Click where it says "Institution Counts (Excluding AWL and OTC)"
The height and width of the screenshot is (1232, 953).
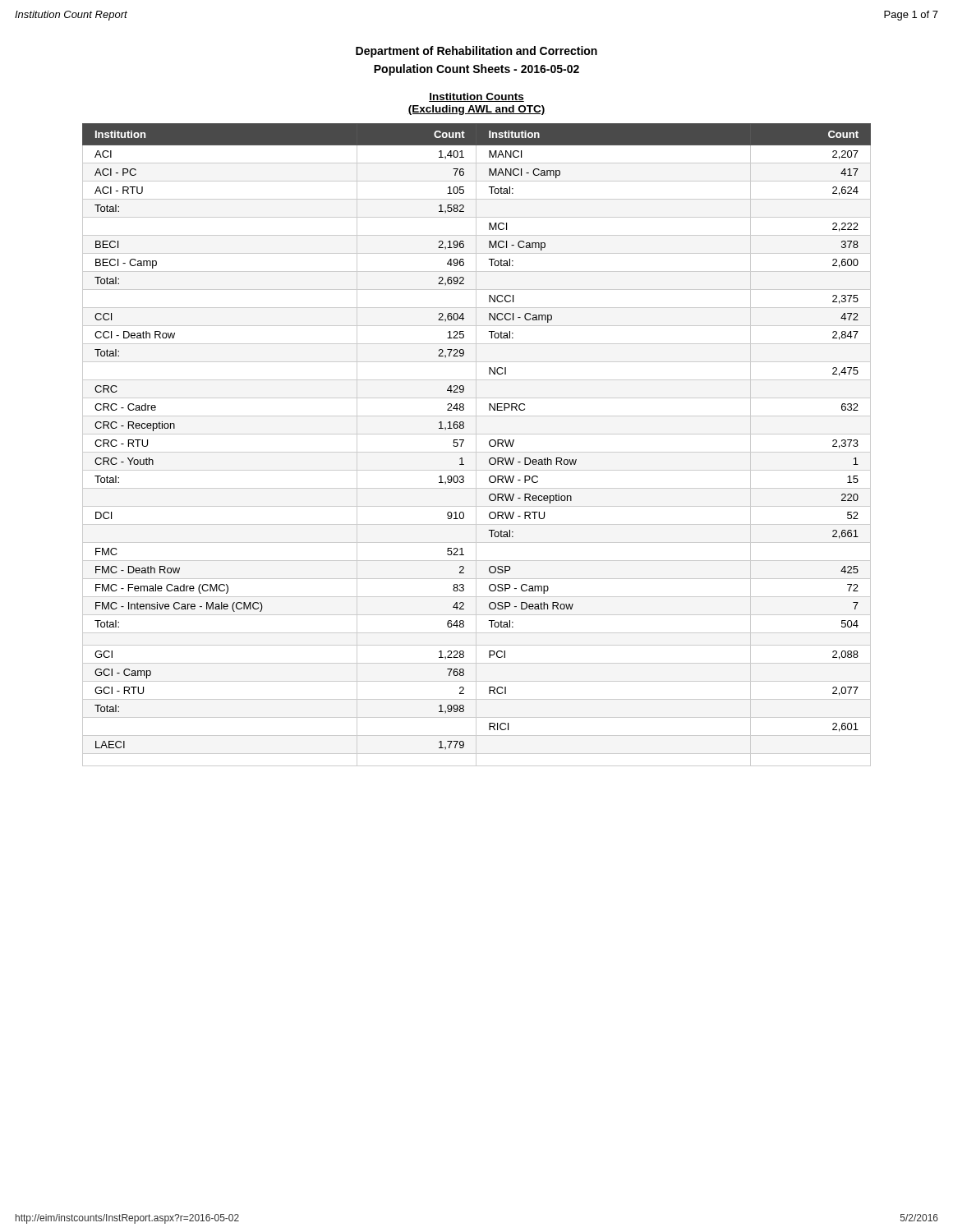(476, 103)
